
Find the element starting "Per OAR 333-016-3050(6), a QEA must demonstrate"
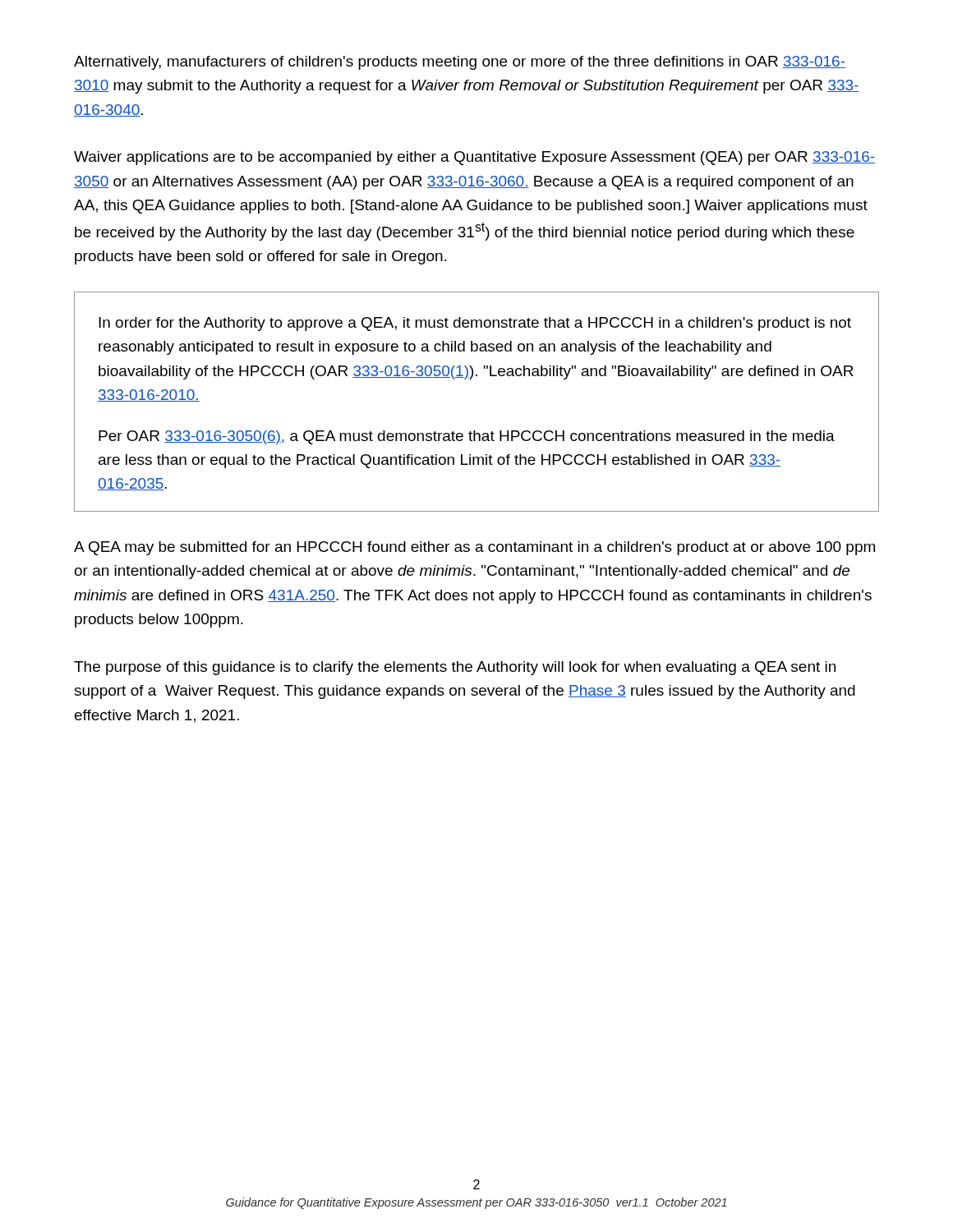click(466, 460)
